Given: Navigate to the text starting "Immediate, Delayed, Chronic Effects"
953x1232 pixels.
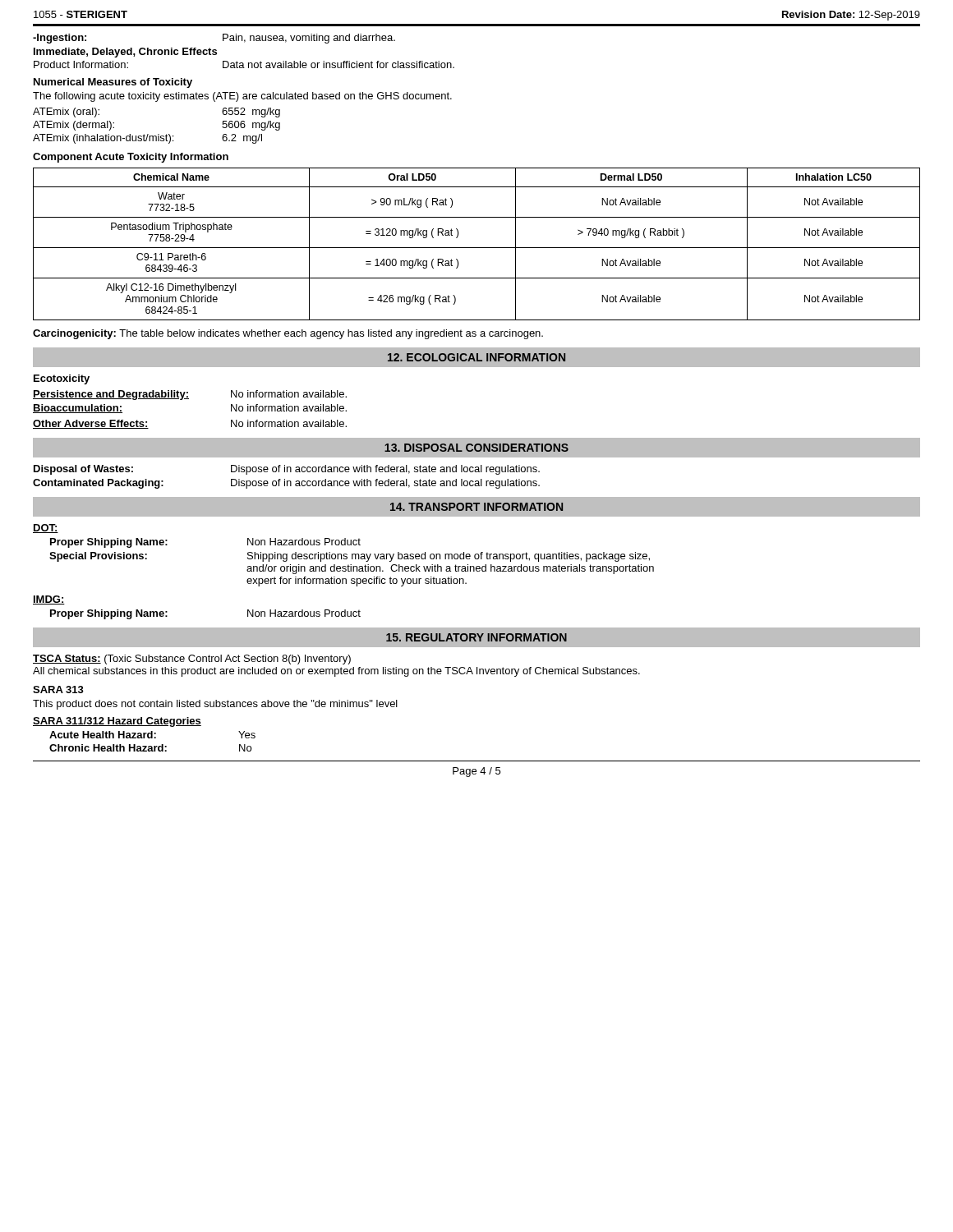Looking at the screenshot, I should (x=125, y=51).
